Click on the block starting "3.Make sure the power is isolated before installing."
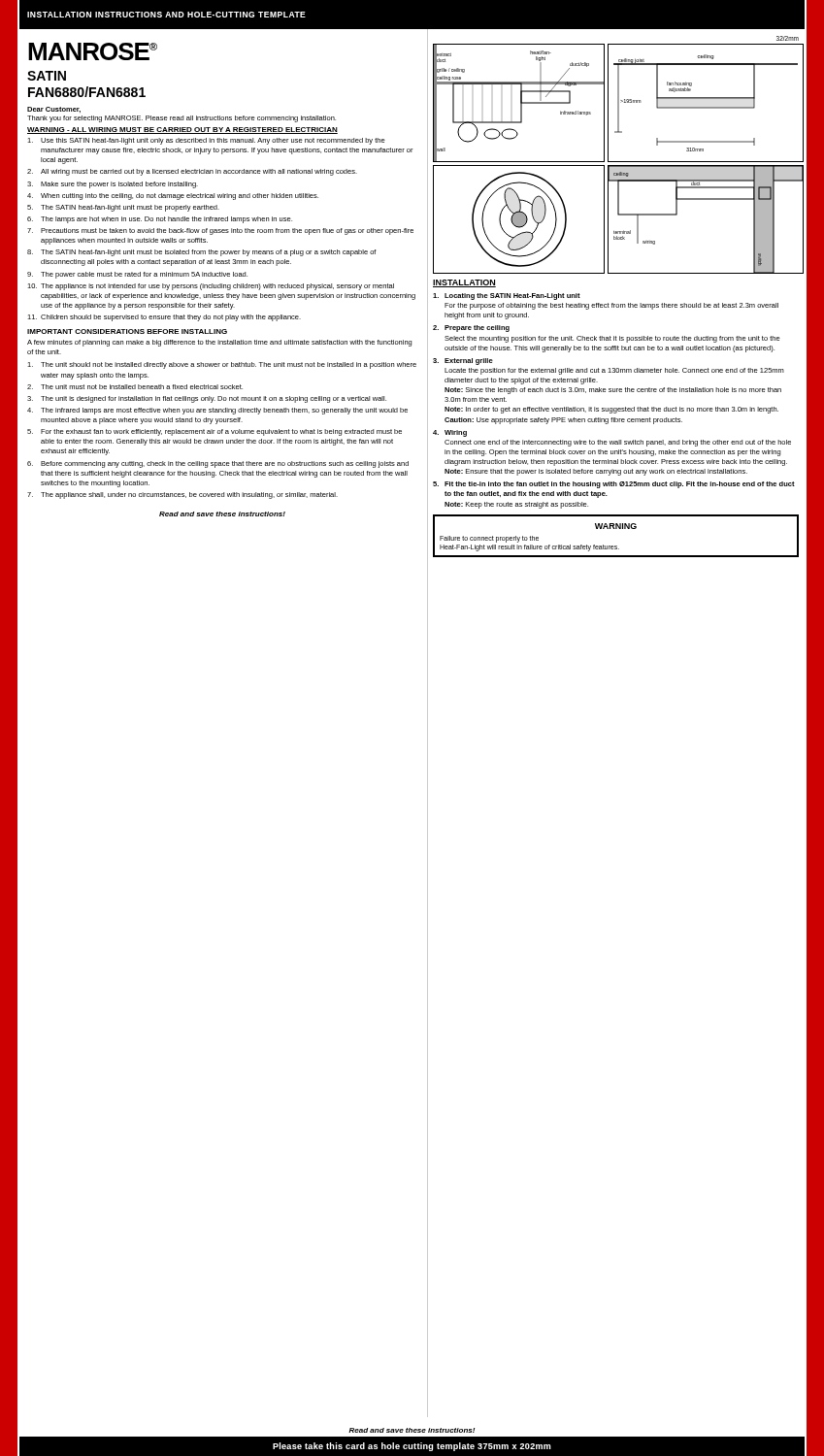The image size is (824, 1456). click(113, 184)
